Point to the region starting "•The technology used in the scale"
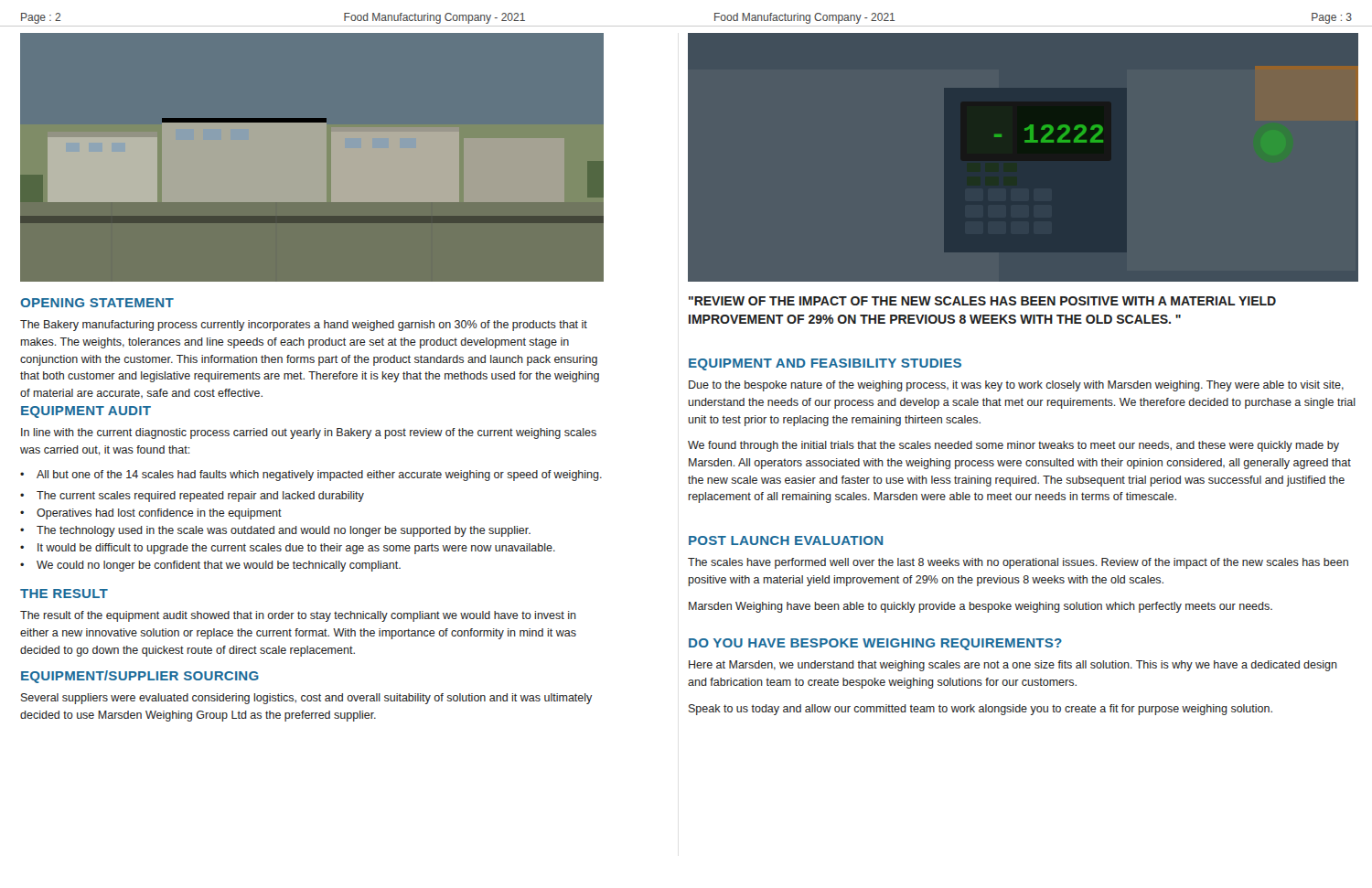This screenshot has height=888, width=1372. [x=276, y=531]
